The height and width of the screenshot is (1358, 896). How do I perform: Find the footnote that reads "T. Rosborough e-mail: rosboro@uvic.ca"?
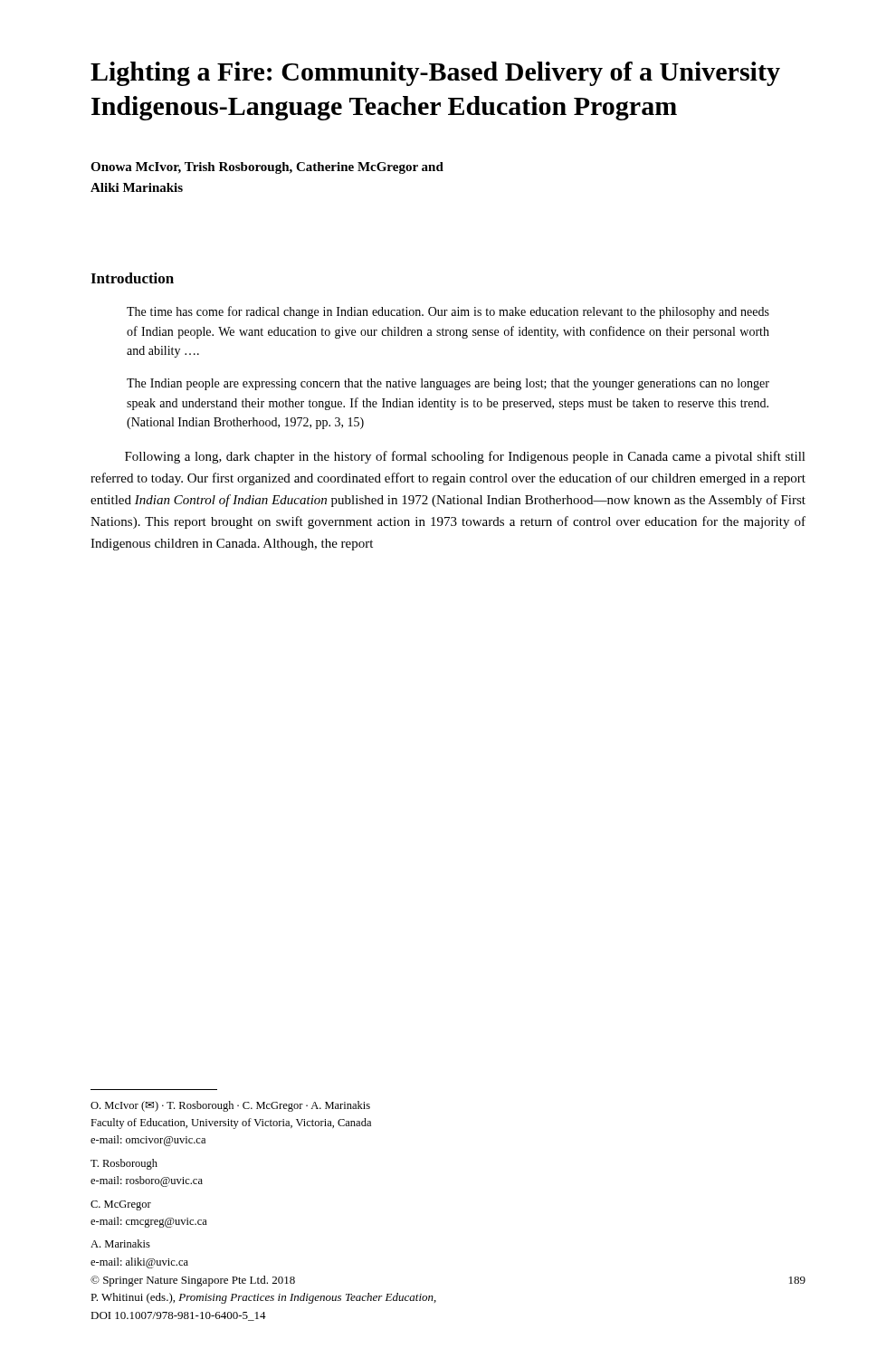click(147, 1172)
